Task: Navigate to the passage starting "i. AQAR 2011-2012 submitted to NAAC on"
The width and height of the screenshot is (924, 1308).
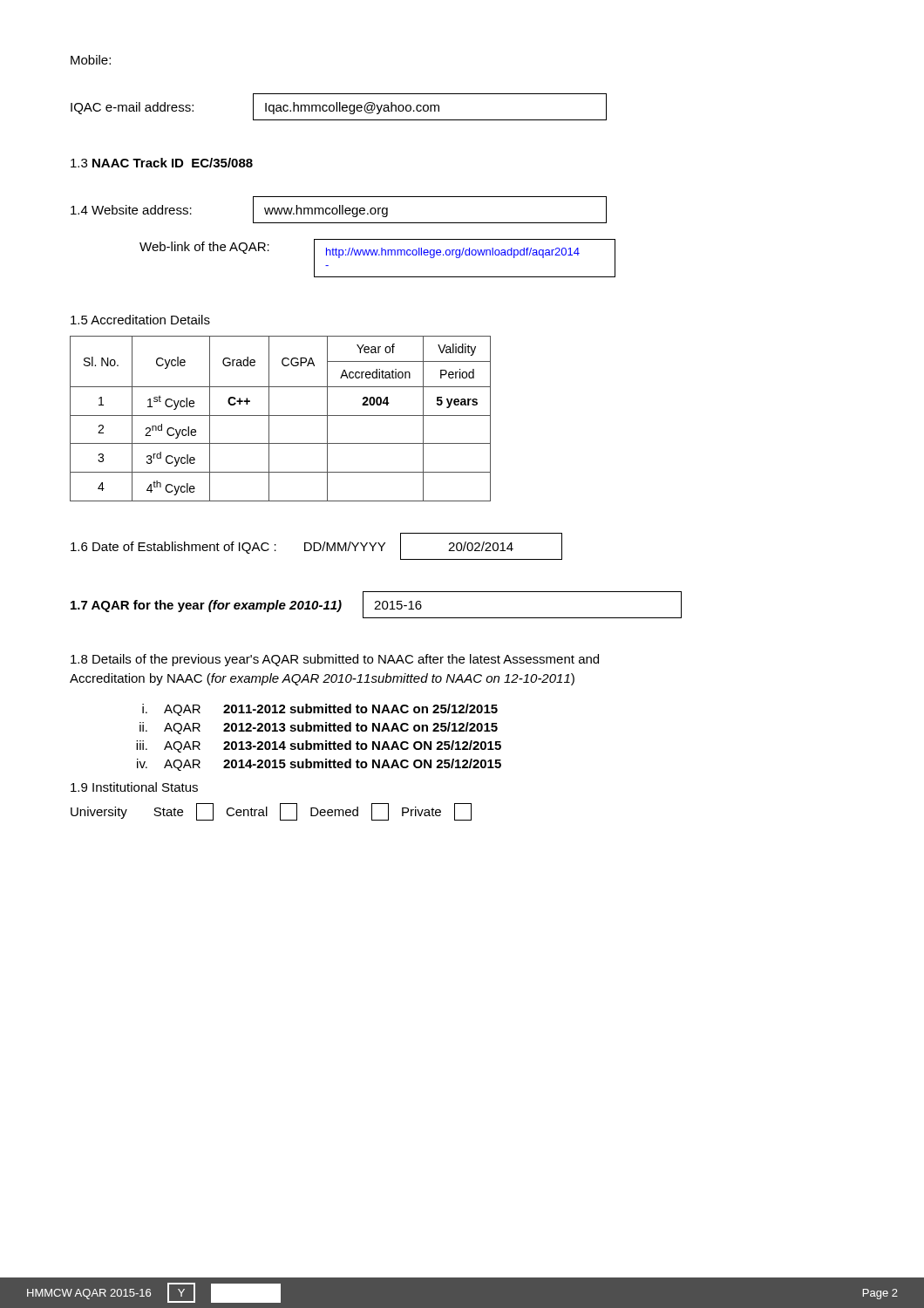Action: 310,708
